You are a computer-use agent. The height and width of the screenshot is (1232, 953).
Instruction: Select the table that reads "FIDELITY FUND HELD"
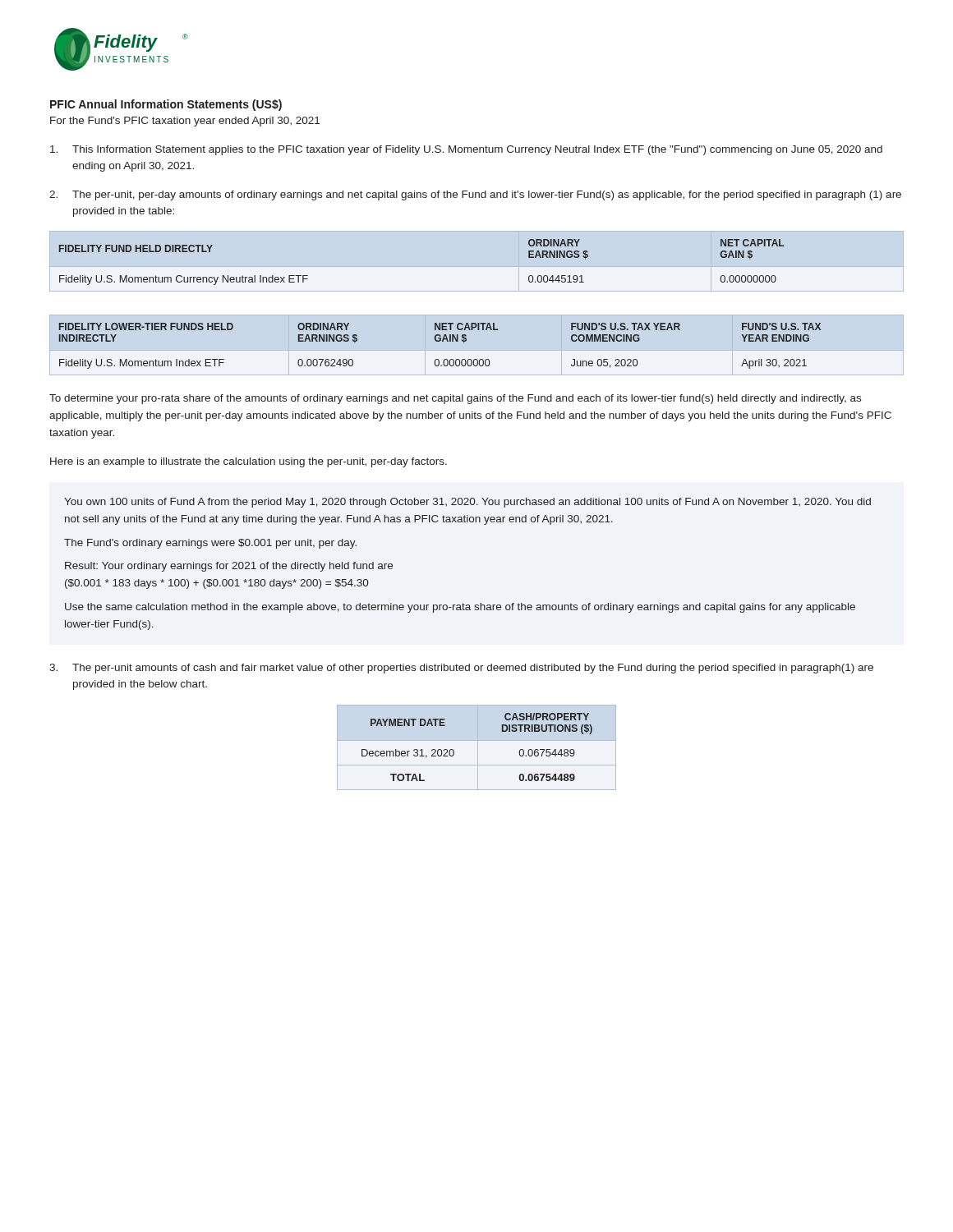(x=476, y=261)
